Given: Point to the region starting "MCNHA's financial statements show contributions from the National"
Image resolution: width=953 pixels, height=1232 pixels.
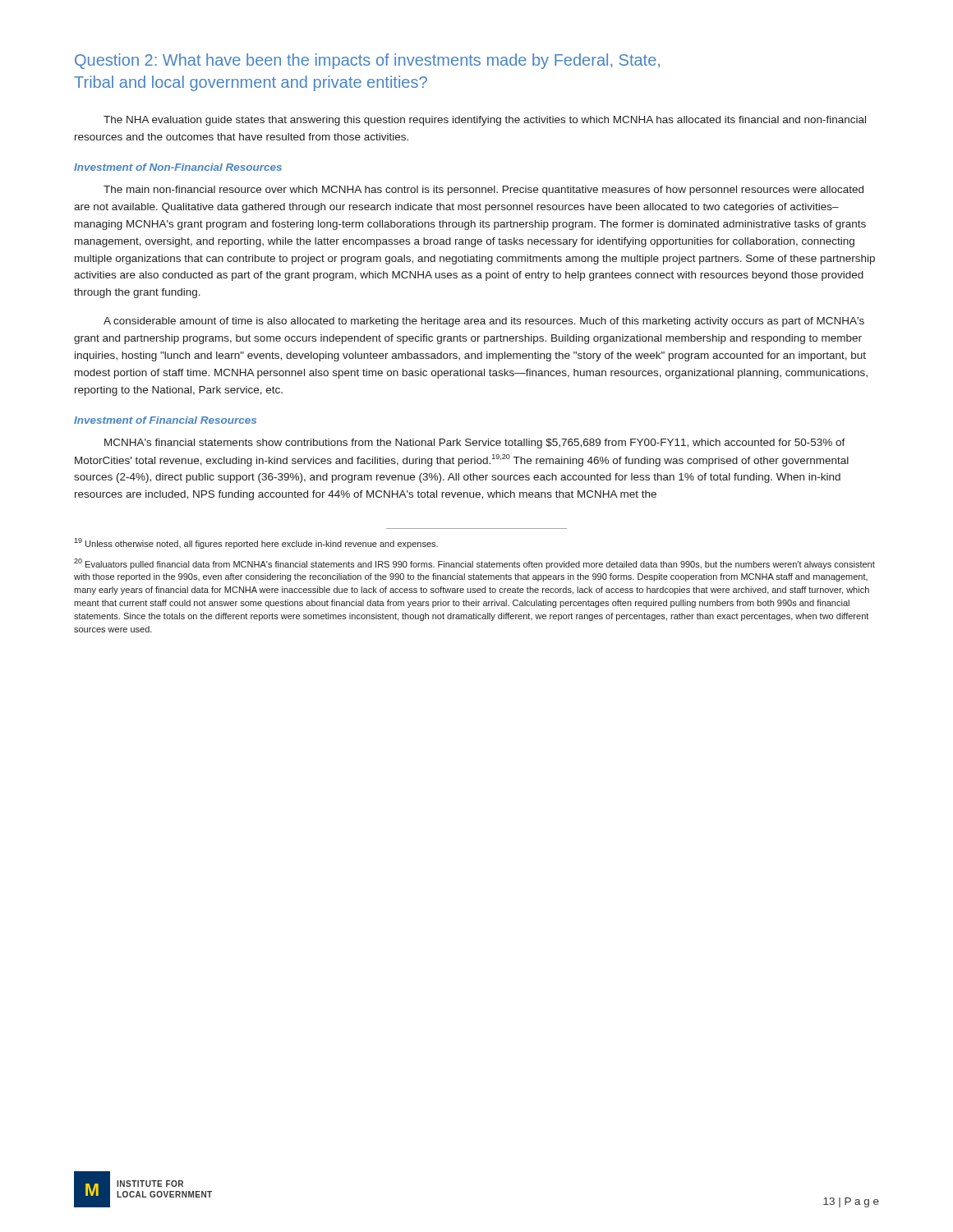Looking at the screenshot, I should [x=461, y=468].
